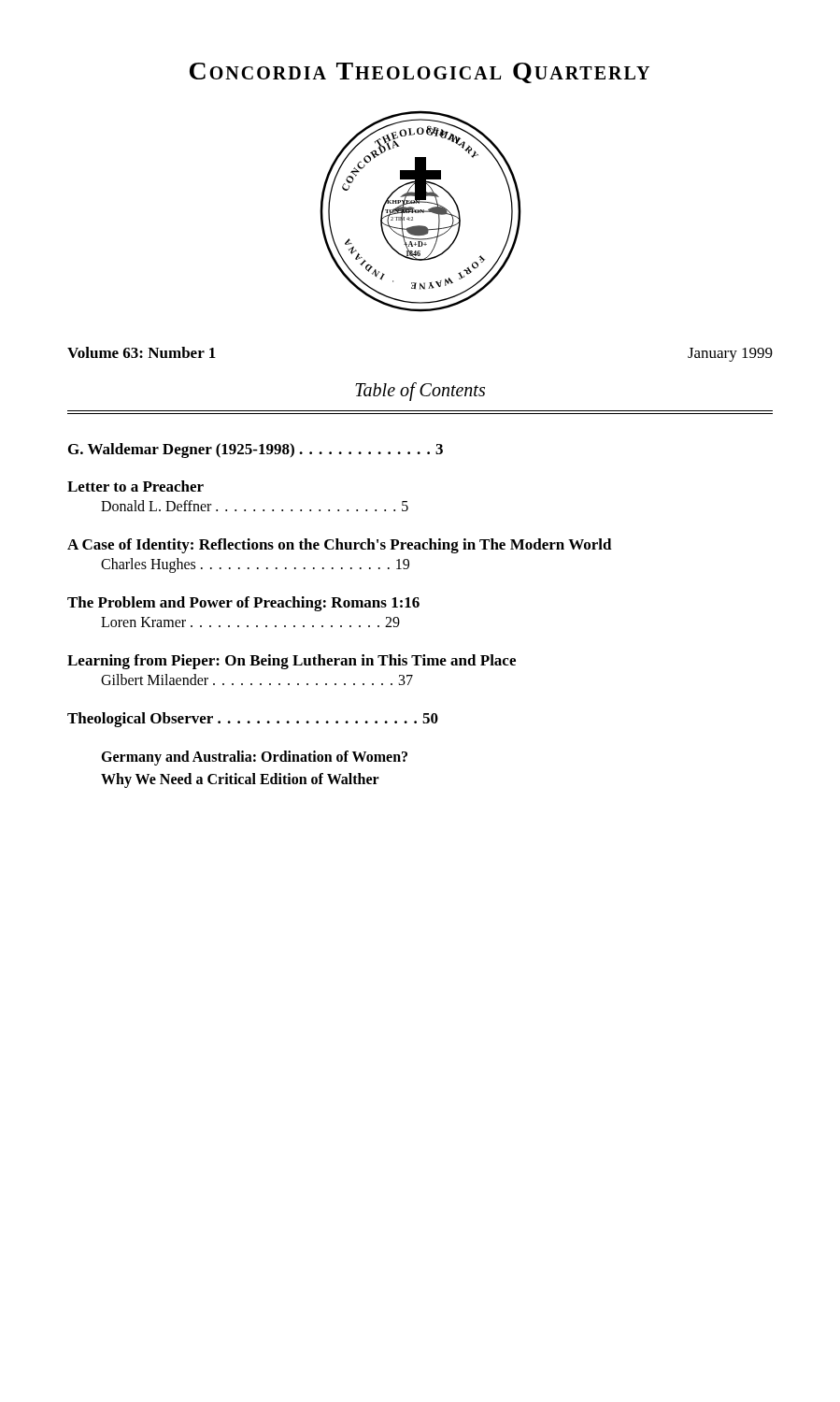Point to the block beginning "G. Waldemar Degner (1925-1998) . . . ."
Image resolution: width=840 pixels, height=1402 pixels.
click(x=255, y=449)
